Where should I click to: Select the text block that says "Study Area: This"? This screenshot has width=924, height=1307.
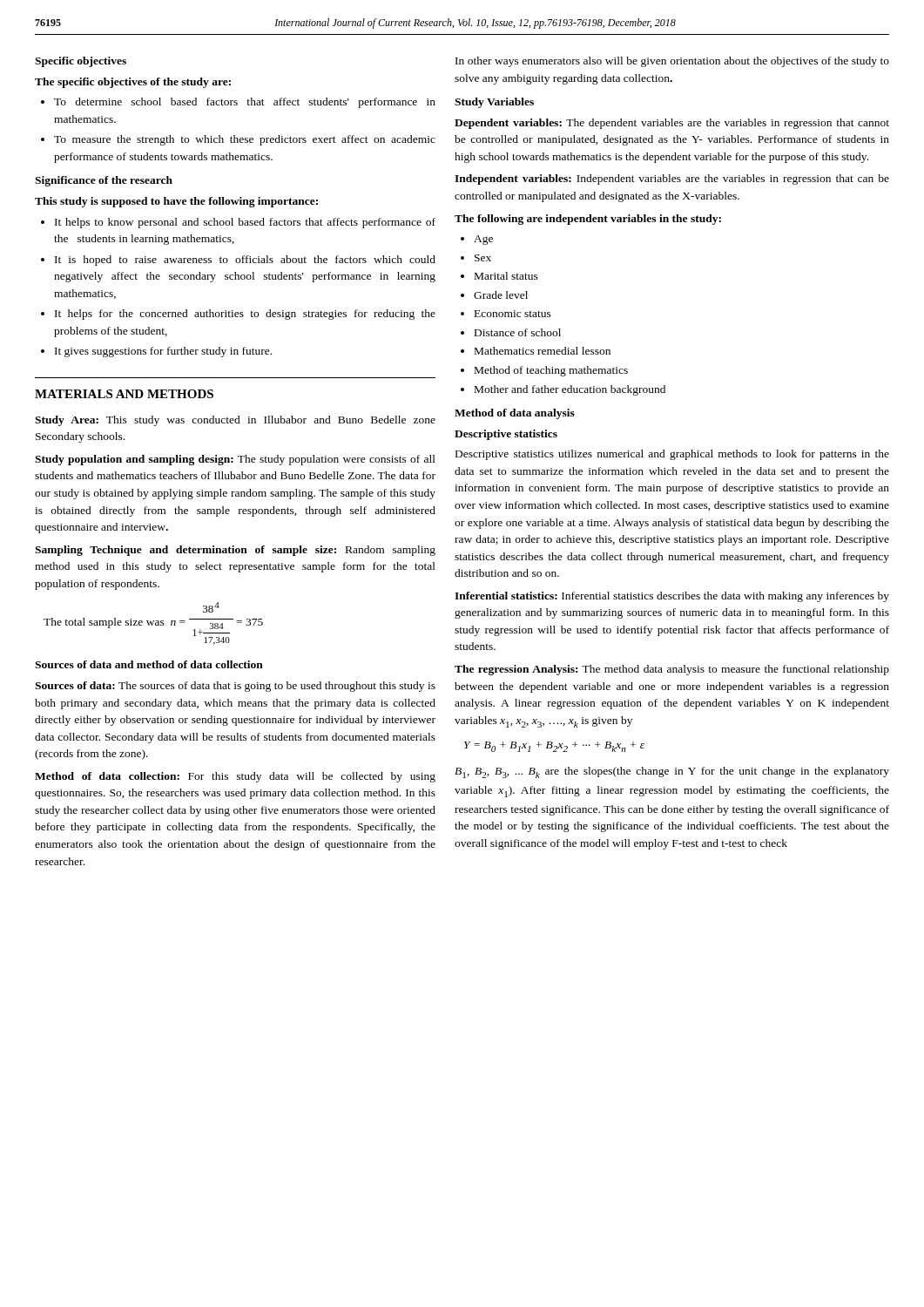(235, 428)
